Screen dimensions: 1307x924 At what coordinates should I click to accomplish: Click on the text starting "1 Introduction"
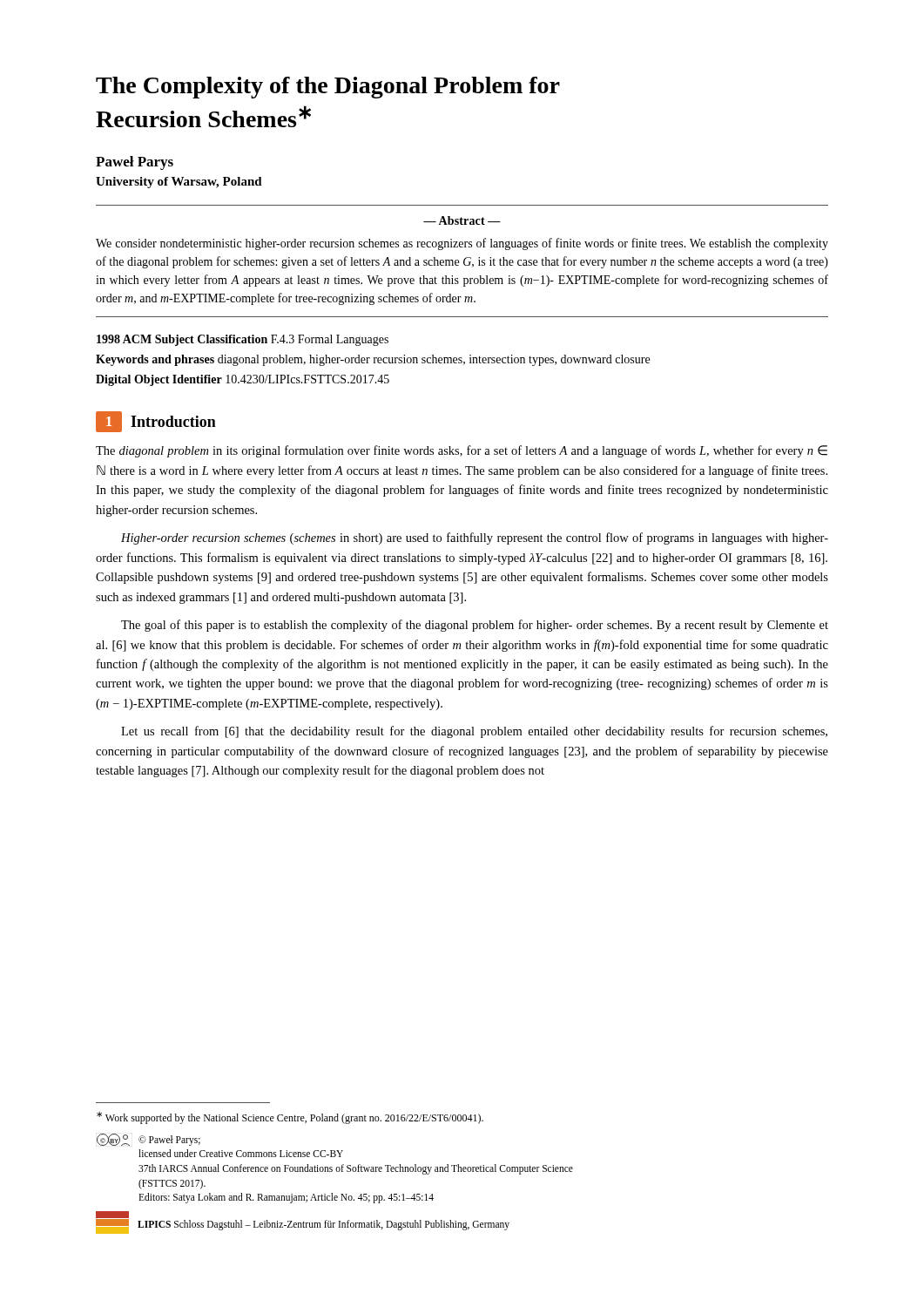(156, 422)
